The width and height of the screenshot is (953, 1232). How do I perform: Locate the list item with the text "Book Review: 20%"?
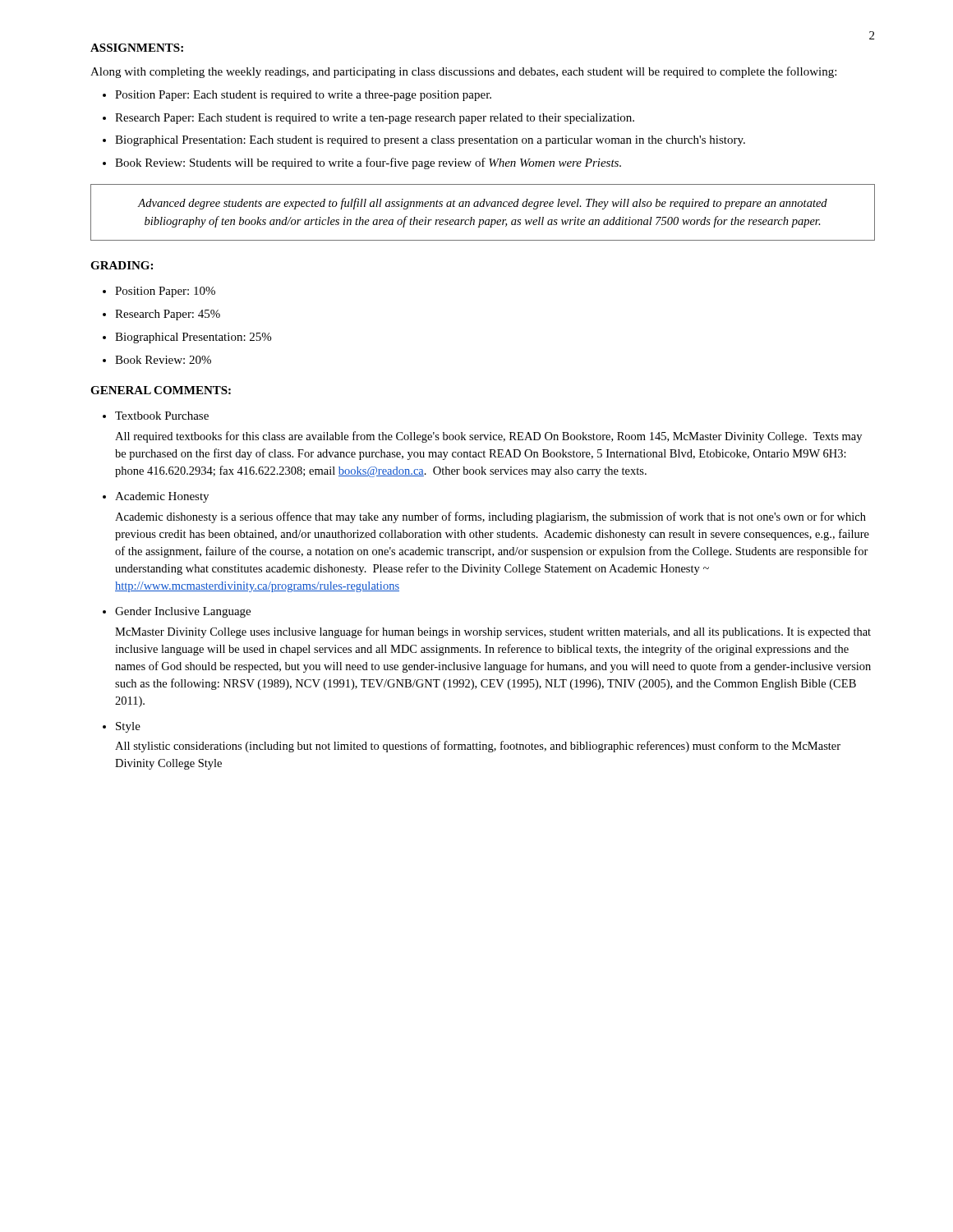[x=157, y=360]
